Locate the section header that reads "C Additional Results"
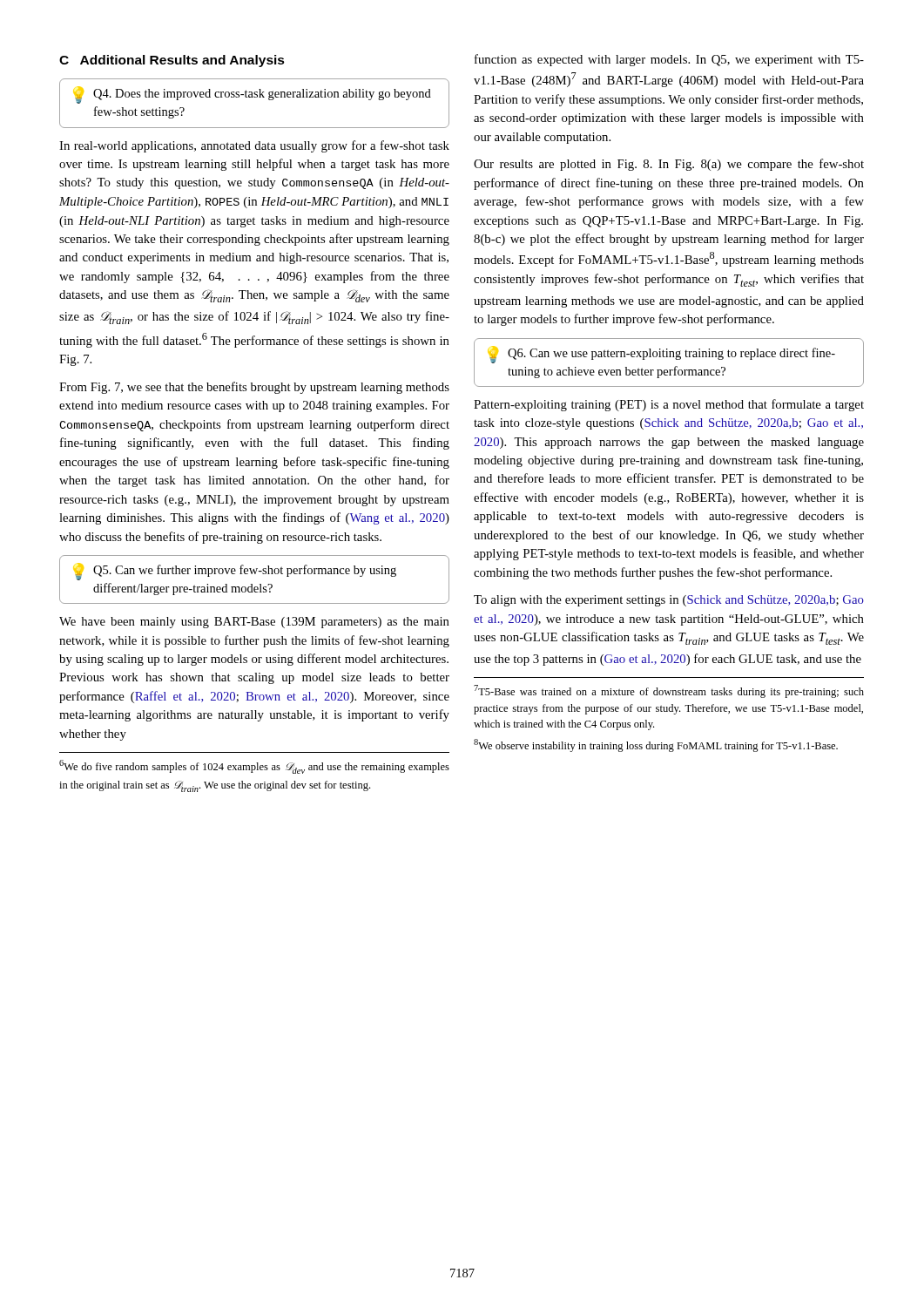The width and height of the screenshot is (924, 1307). pos(172,60)
